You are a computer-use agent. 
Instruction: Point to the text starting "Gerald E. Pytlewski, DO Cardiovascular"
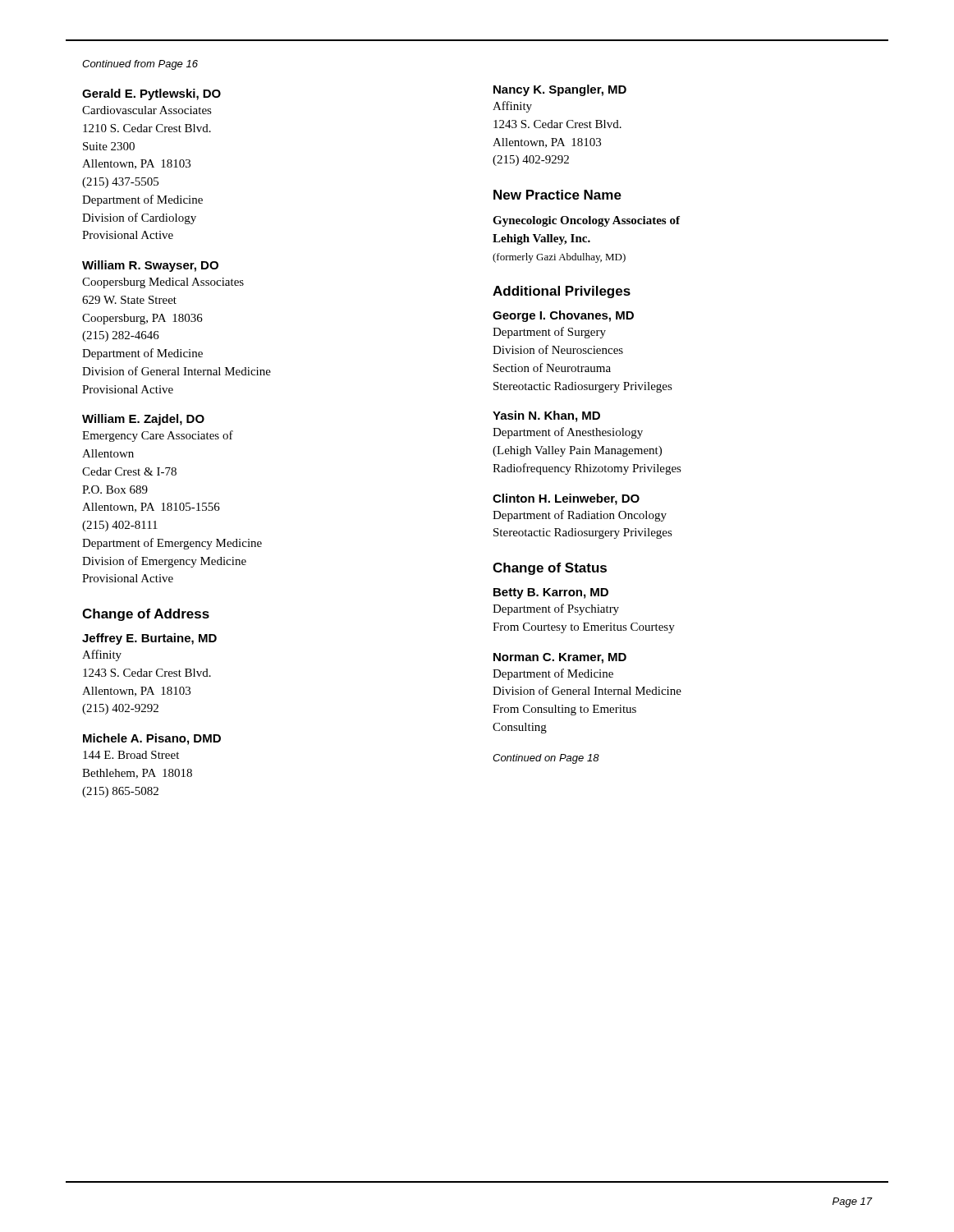tap(151, 94)
